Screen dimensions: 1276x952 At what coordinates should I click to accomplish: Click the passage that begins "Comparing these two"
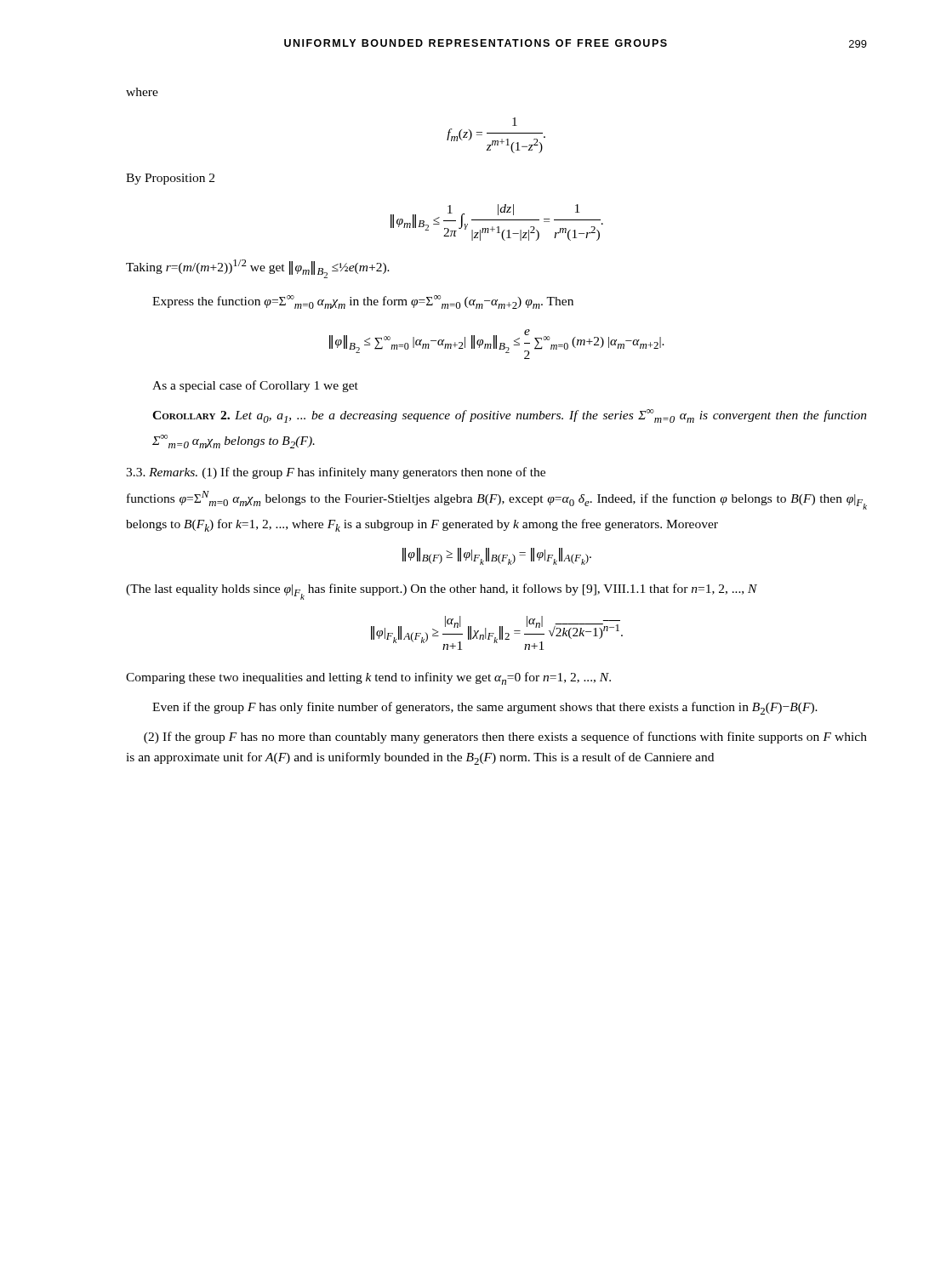click(x=369, y=678)
